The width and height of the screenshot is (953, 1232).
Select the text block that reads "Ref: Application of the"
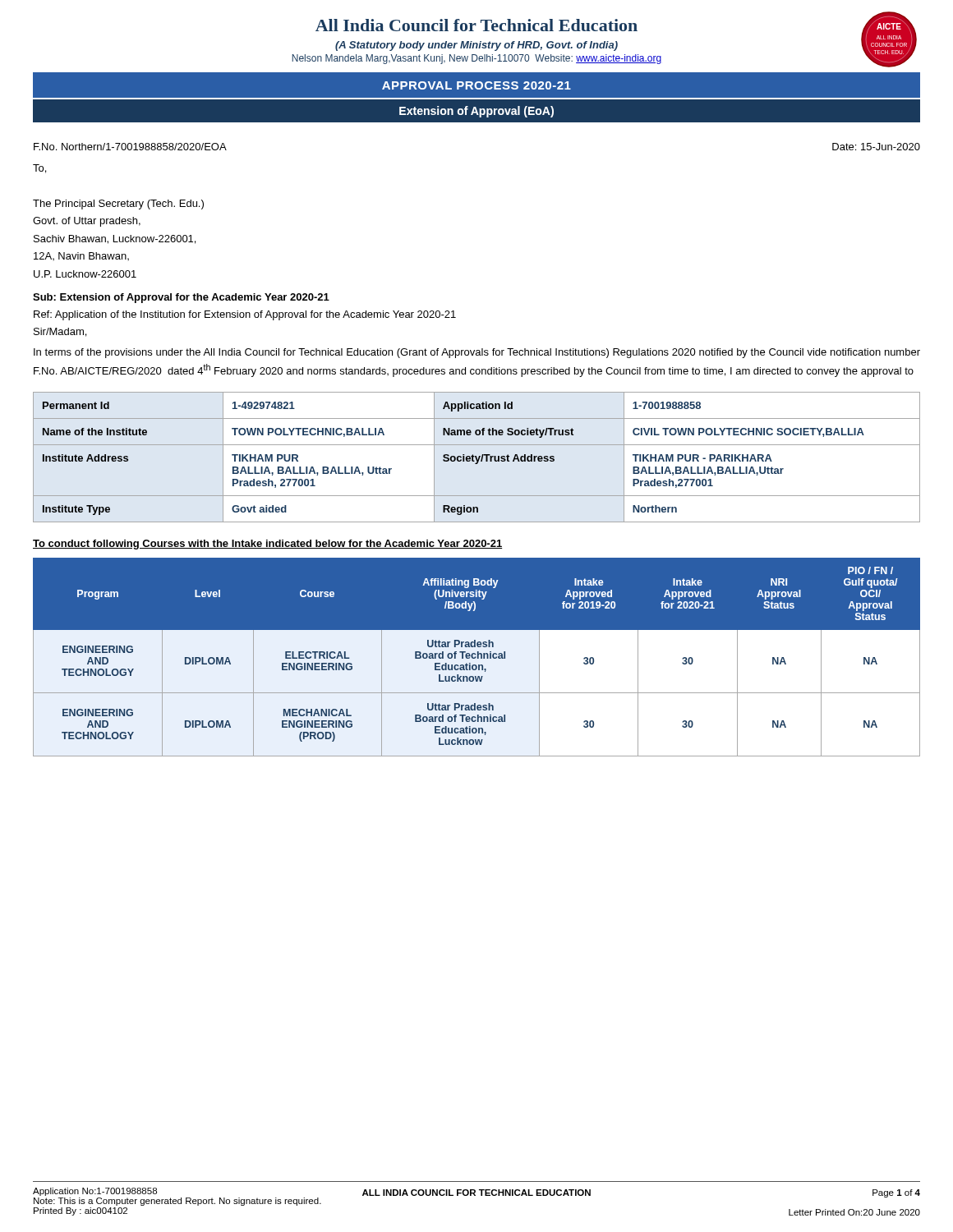(245, 314)
